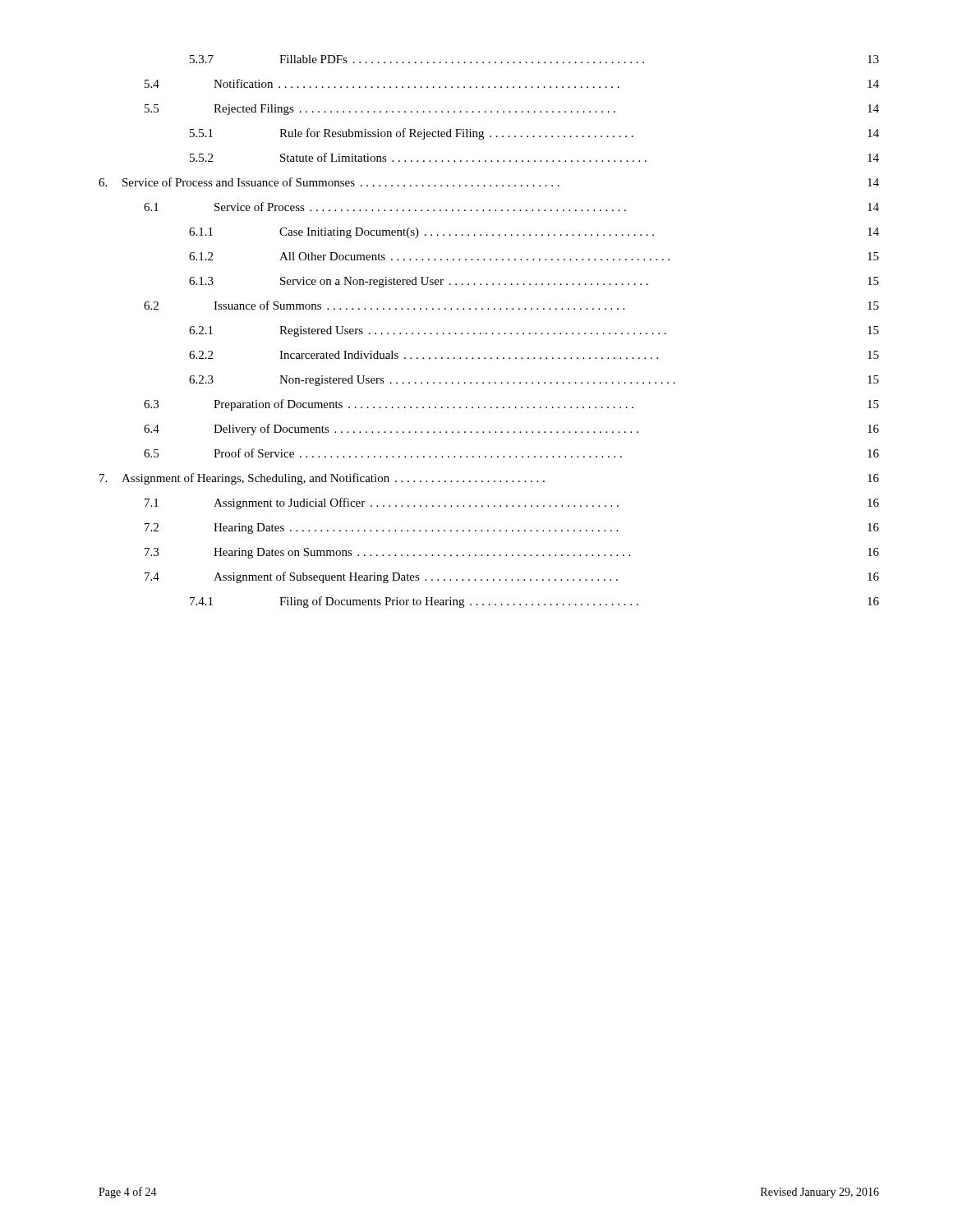Point to the region starting "5.5.2 Statute of Limitations . . ."
The height and width of the screenshot is (1232, 953).
pyautogui.click(x=534, y=158)
